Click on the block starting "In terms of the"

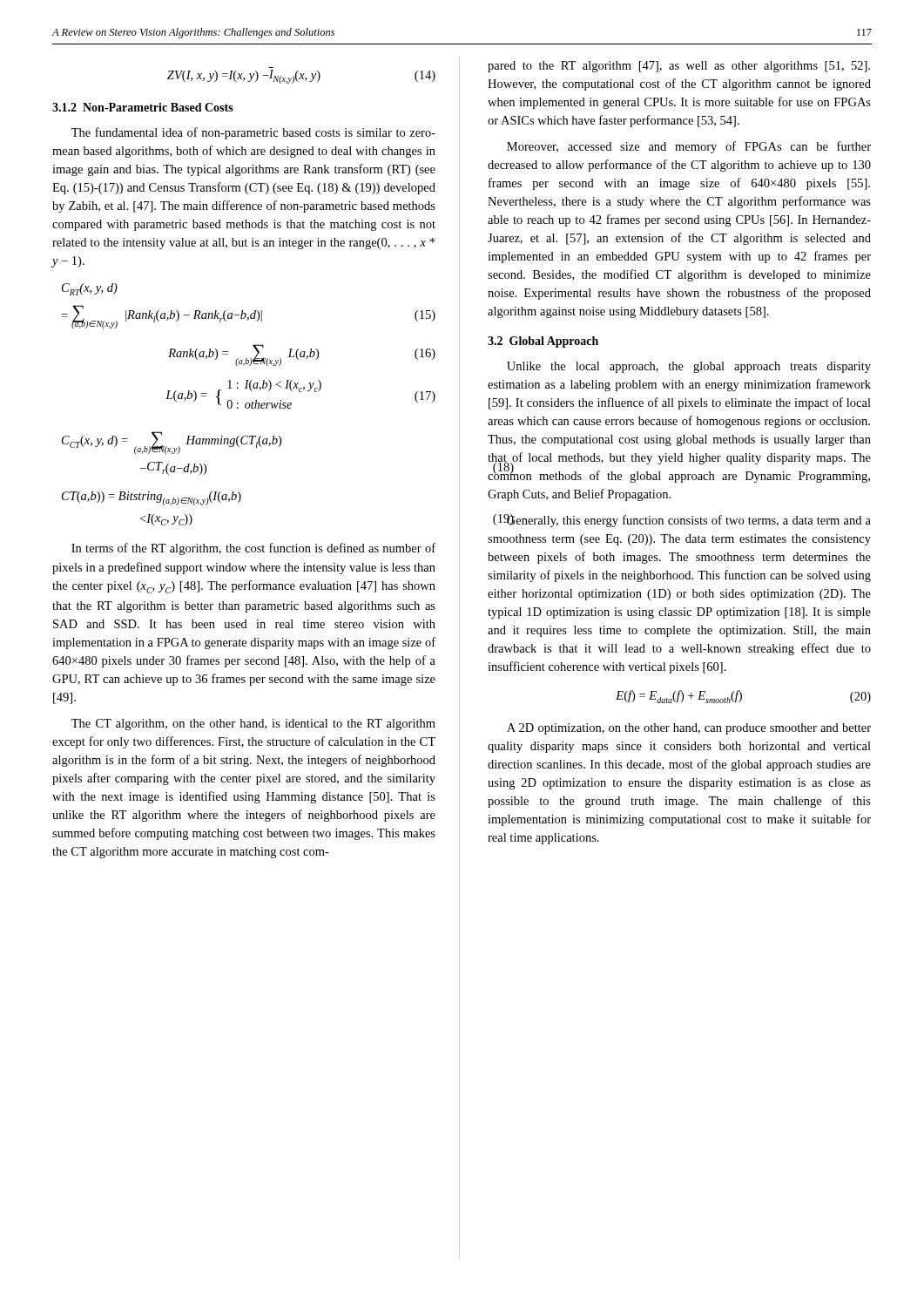click(x=253, y=549)
